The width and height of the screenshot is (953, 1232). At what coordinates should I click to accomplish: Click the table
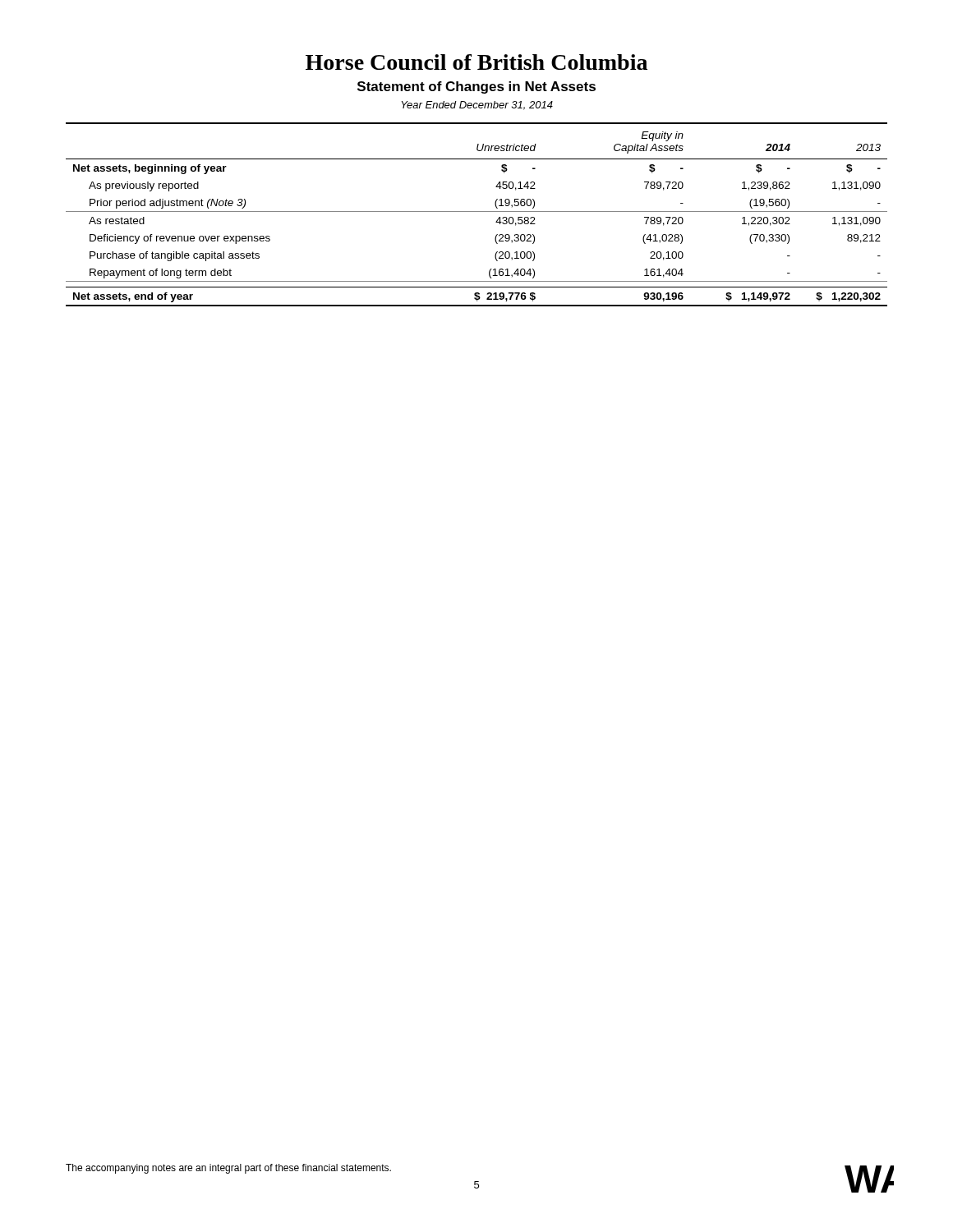point(476,214)
